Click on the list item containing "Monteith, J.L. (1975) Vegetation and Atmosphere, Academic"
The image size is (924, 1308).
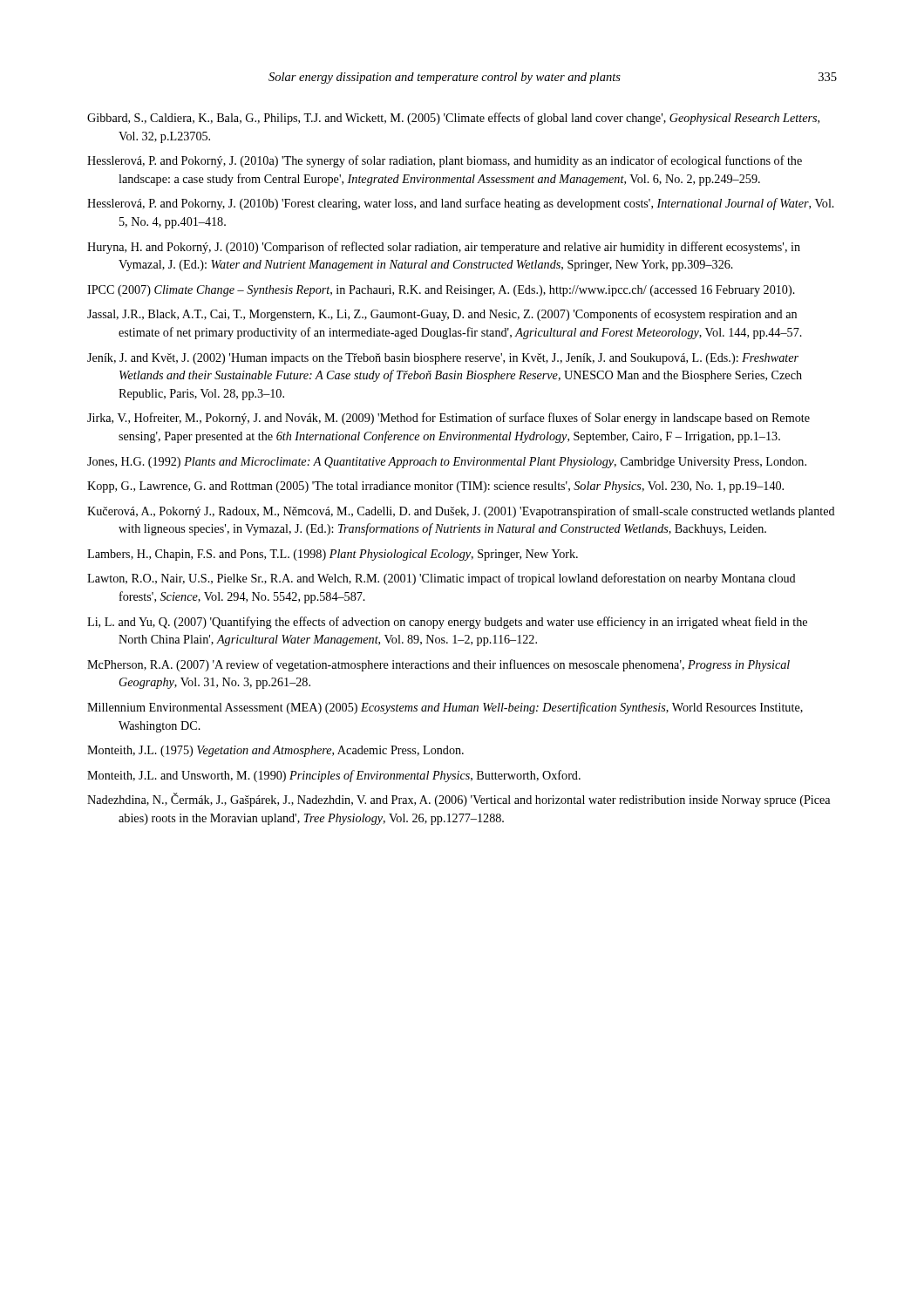tap(276, 750)
